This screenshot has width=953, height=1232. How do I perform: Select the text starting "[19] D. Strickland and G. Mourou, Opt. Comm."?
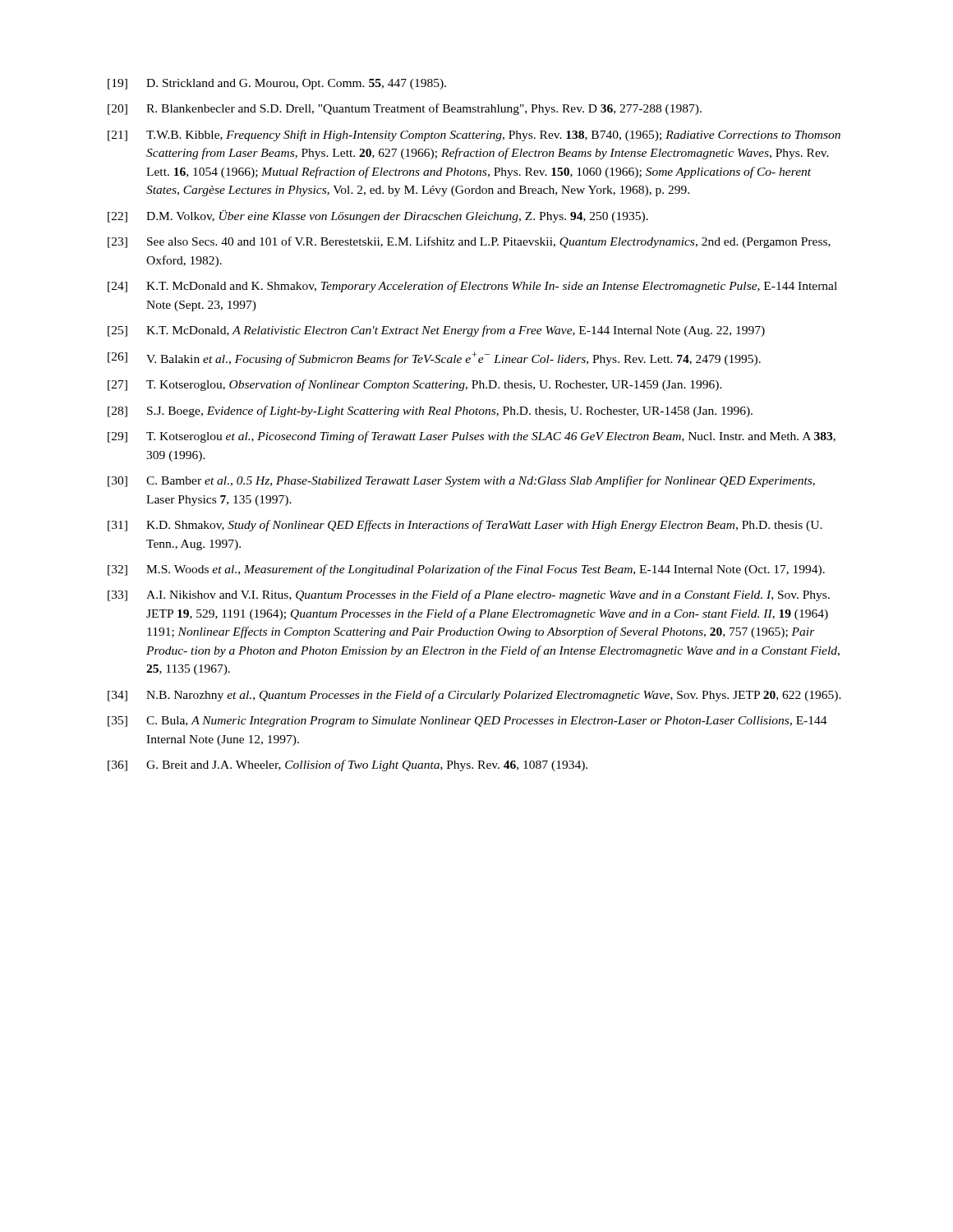click(277, 84)
